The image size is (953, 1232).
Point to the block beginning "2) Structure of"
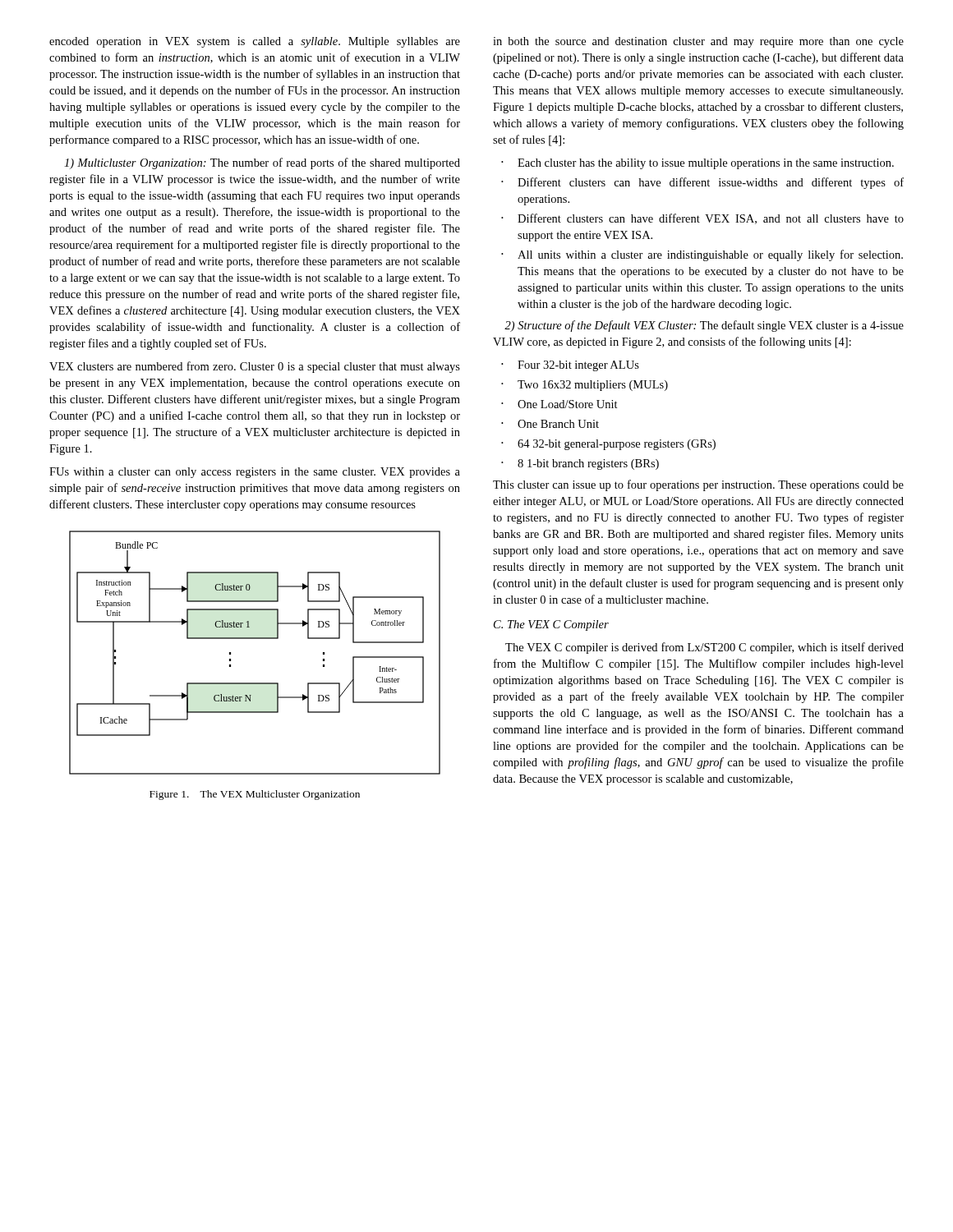coord(698,333)
